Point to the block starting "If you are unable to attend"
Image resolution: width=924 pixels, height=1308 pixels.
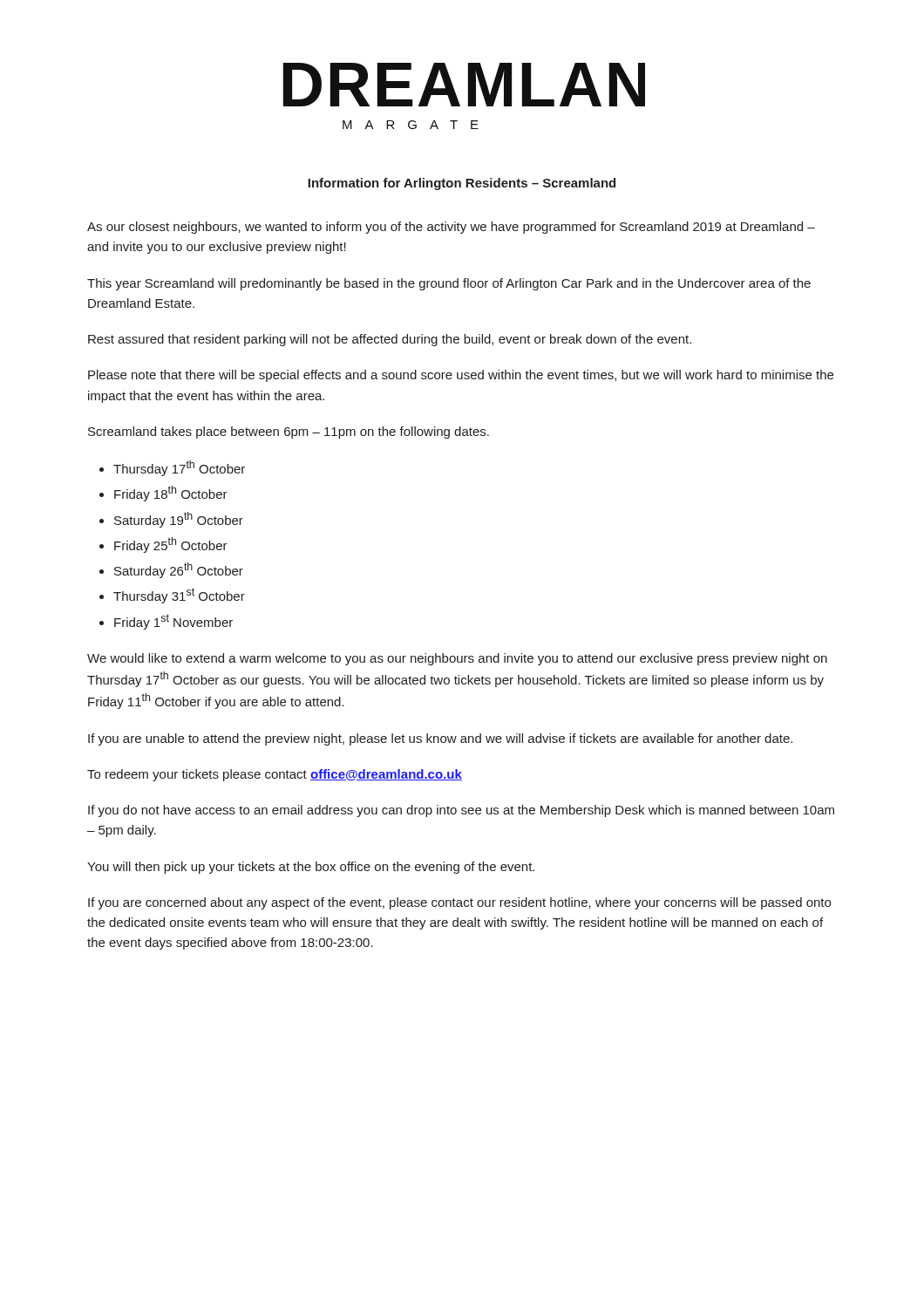[440, 738]
